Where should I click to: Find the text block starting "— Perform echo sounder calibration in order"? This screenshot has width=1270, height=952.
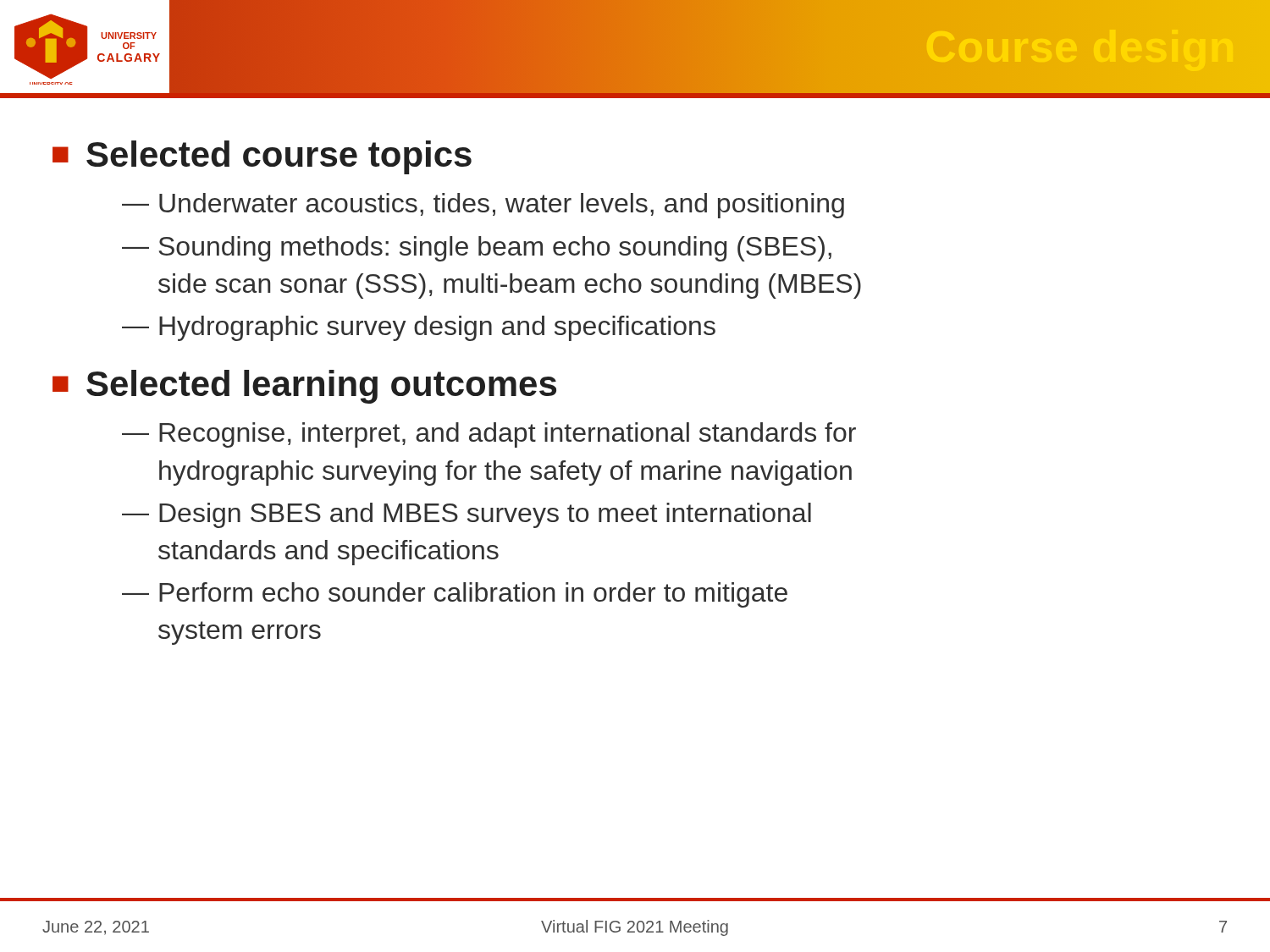pos(455,611)
